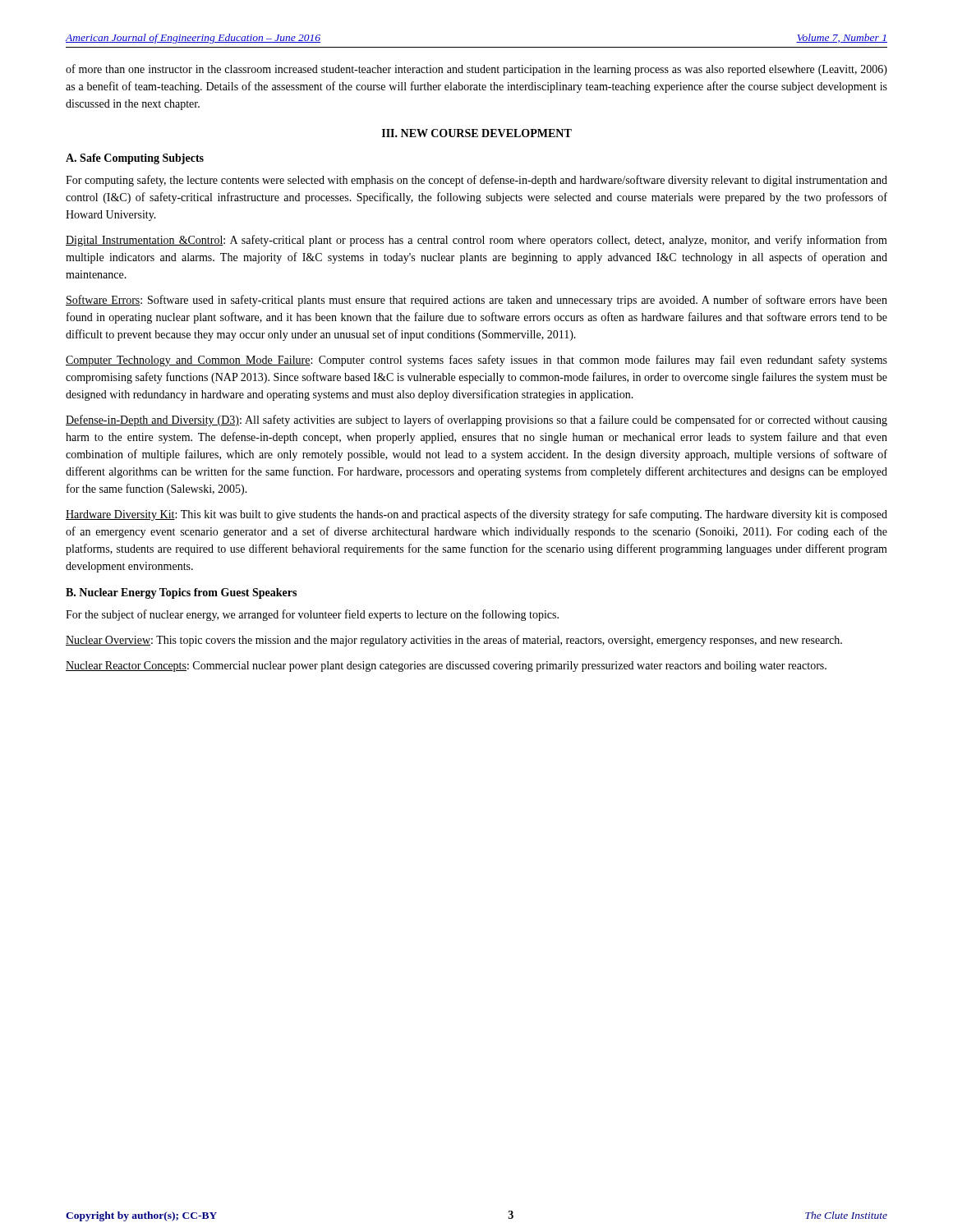Screen dimensions: 1232x953
Task: Find the block on this page that starts "Hardware Diversity Kit: This kit was built to"
Action: click(x=476, y=540)
